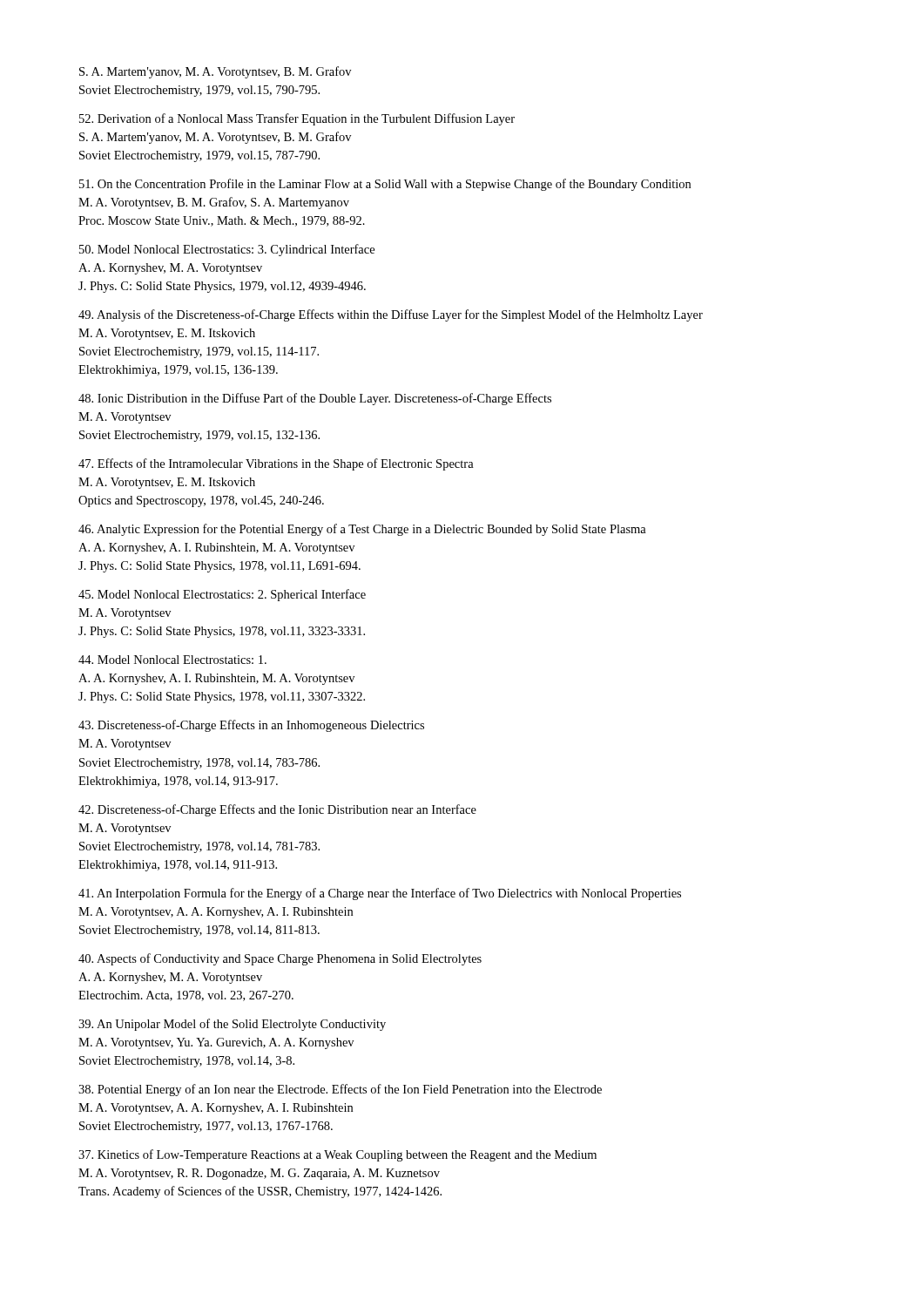Image resolution: width=924 pixels, height=1307 pixels.
Task: Find the list item that says "47. Effects of the Intramolecular Vibrations in"
Action: 276,464
